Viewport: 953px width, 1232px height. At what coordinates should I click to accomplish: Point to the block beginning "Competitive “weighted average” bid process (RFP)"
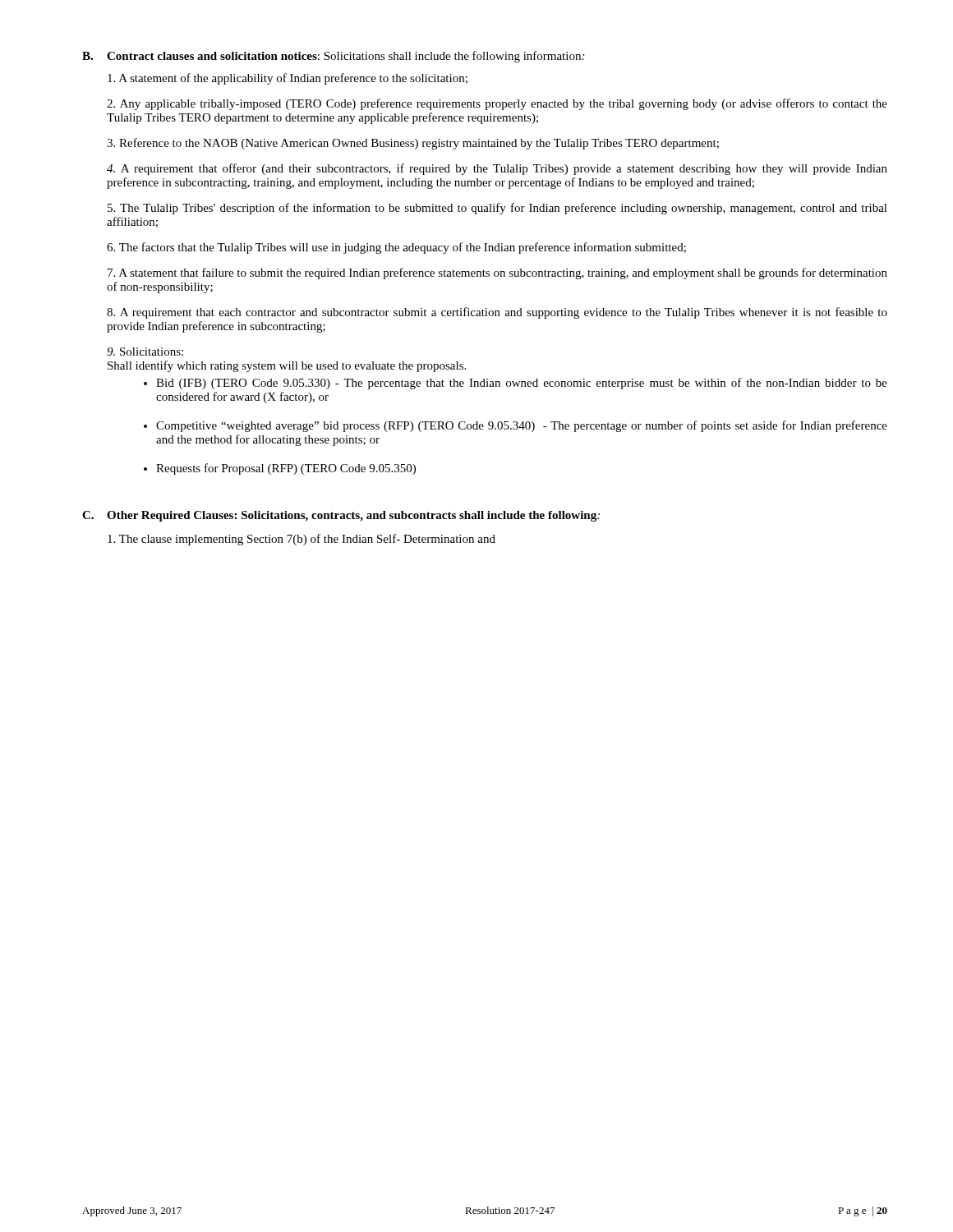(x=522, y=432)
